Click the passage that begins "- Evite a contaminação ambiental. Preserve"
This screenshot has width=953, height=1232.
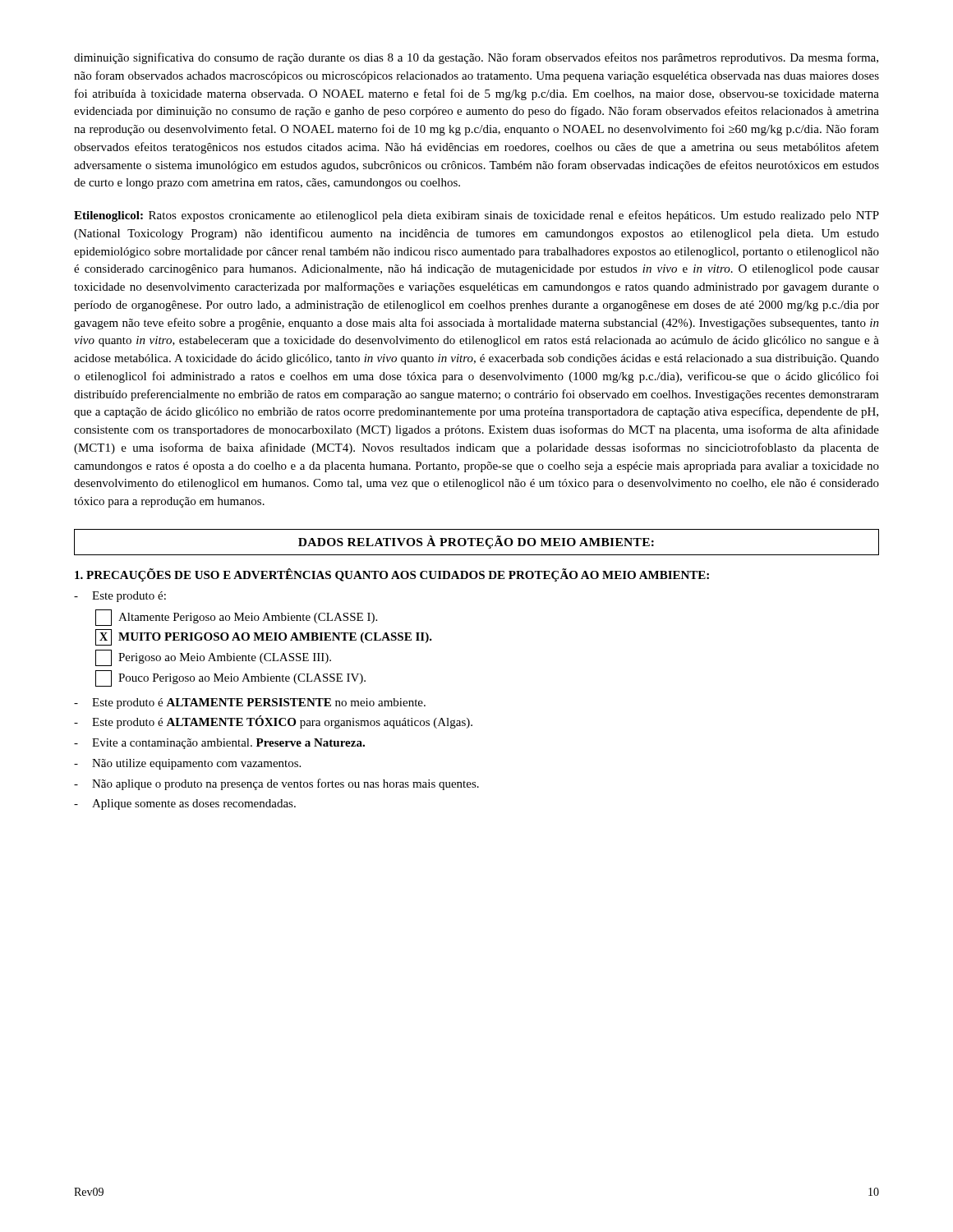click(x=219, y=744)
